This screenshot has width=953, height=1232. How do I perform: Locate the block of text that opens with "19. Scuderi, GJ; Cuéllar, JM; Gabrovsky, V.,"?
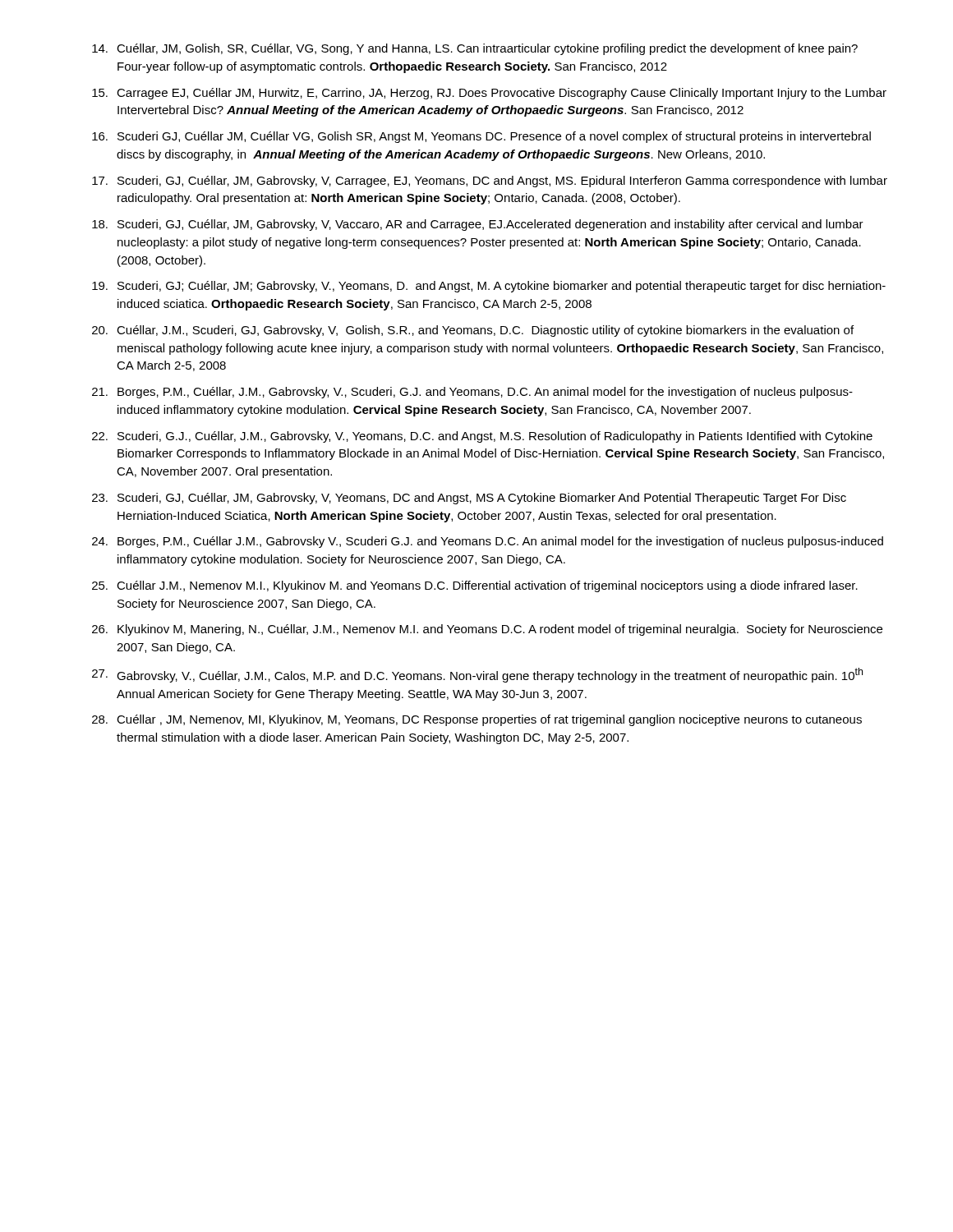(x=476, y=295)
